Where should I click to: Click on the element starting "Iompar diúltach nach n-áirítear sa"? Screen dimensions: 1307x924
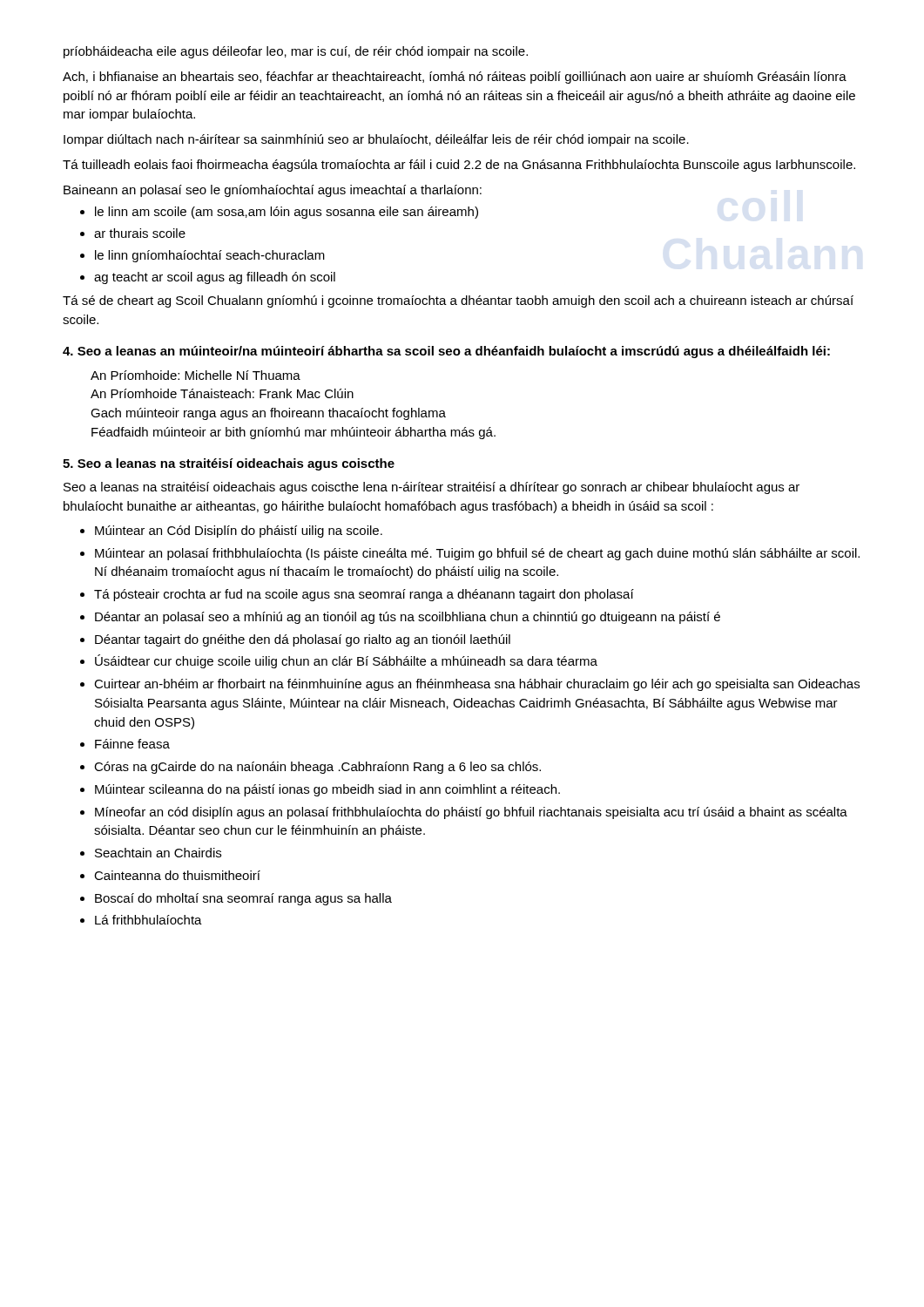(376, 139)
